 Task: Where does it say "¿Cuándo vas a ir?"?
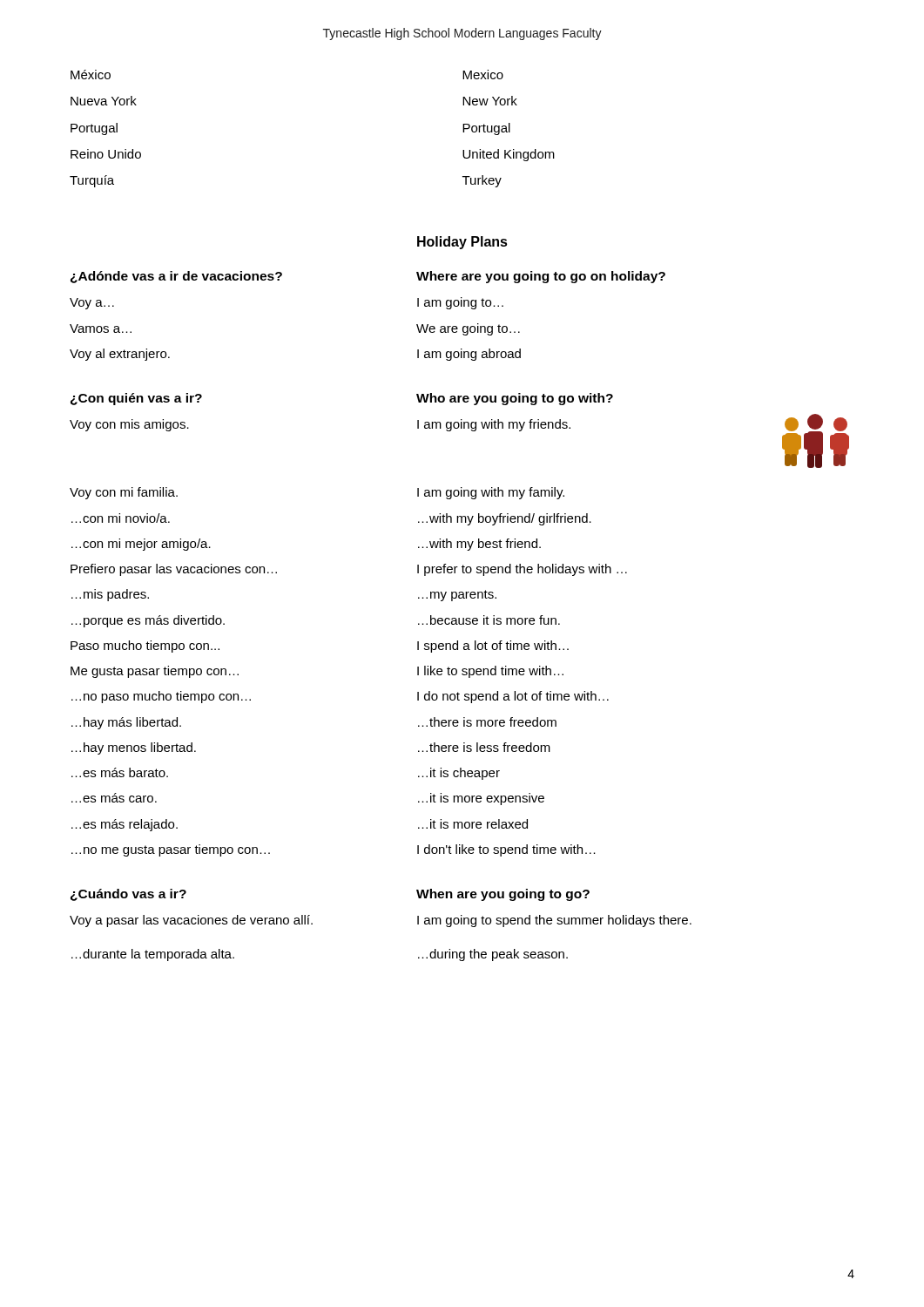pyautogui.click(x=128, y=894)
